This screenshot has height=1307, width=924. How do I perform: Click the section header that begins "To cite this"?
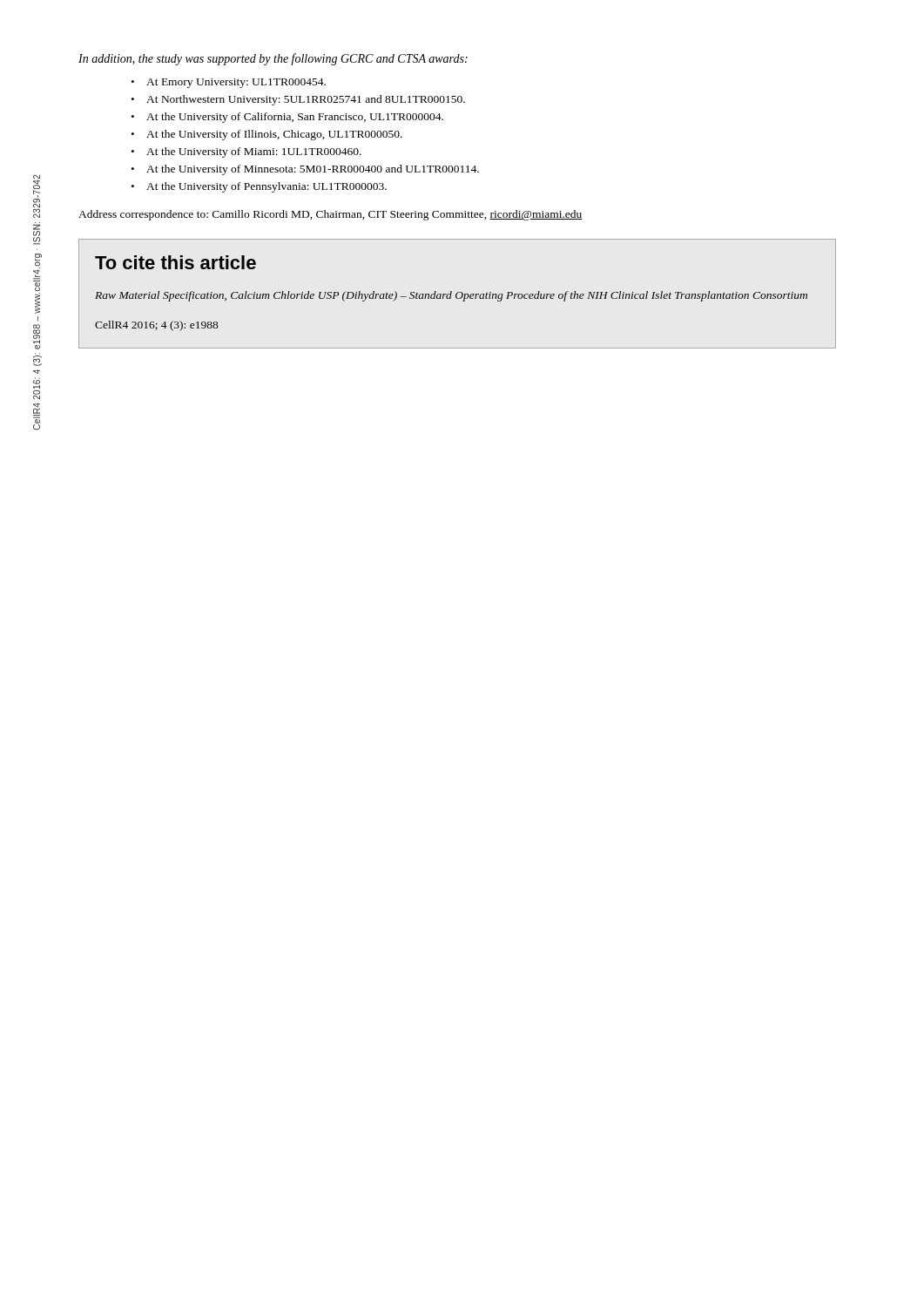pos(457,292)
